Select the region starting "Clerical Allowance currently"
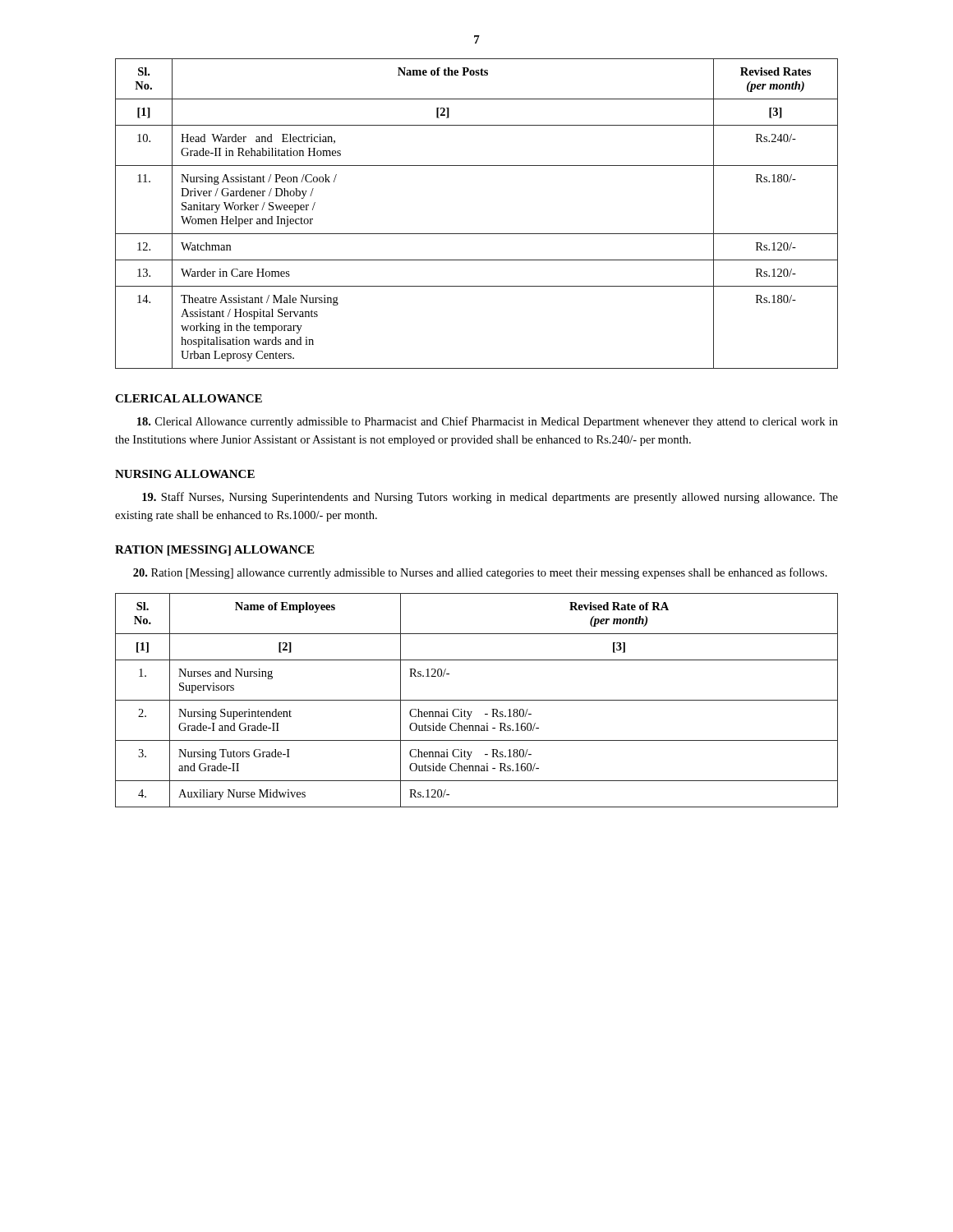Screen dimensions: 1232x953 point(476,431)
